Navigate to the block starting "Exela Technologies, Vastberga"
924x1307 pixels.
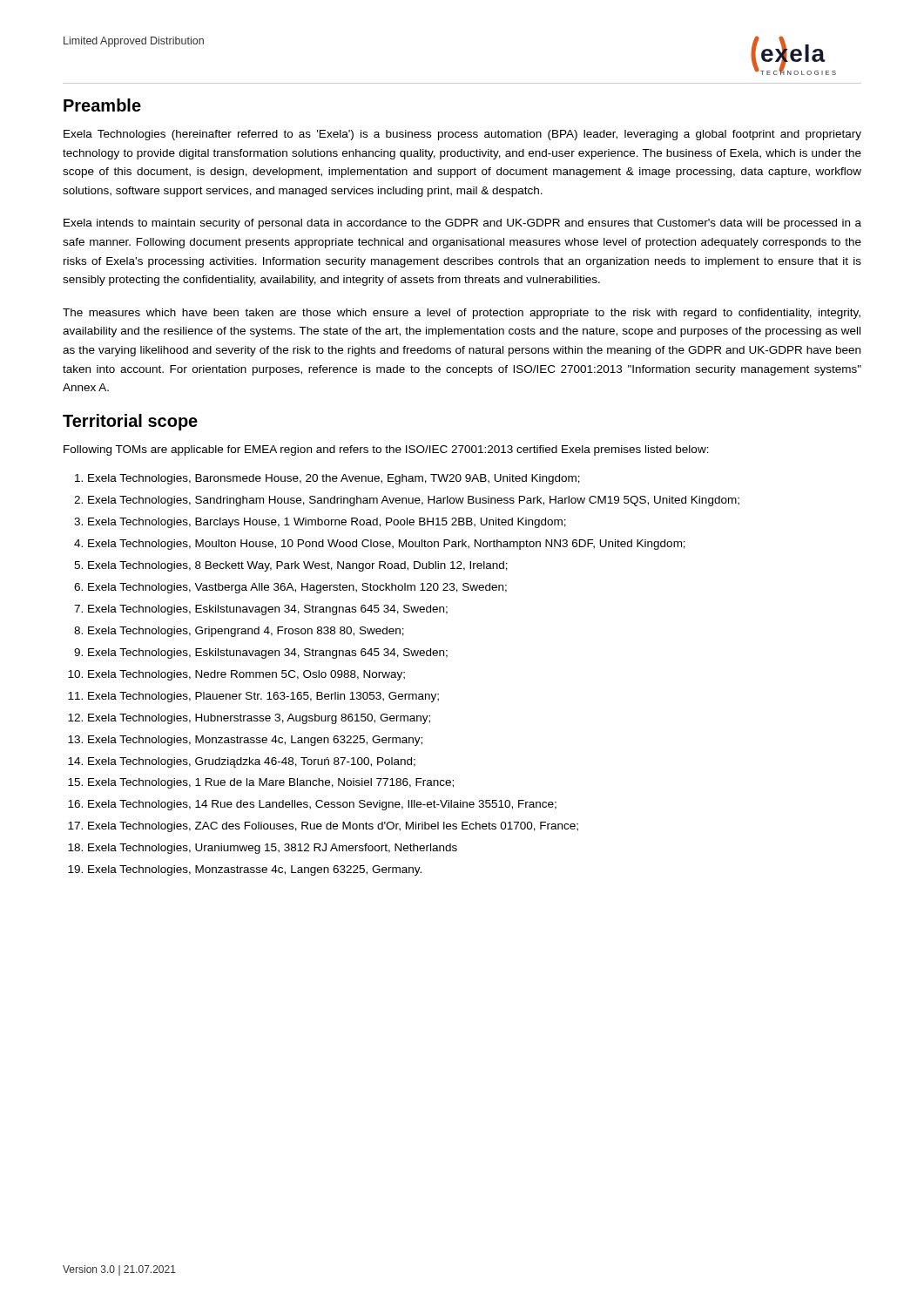tap(297, 587)
